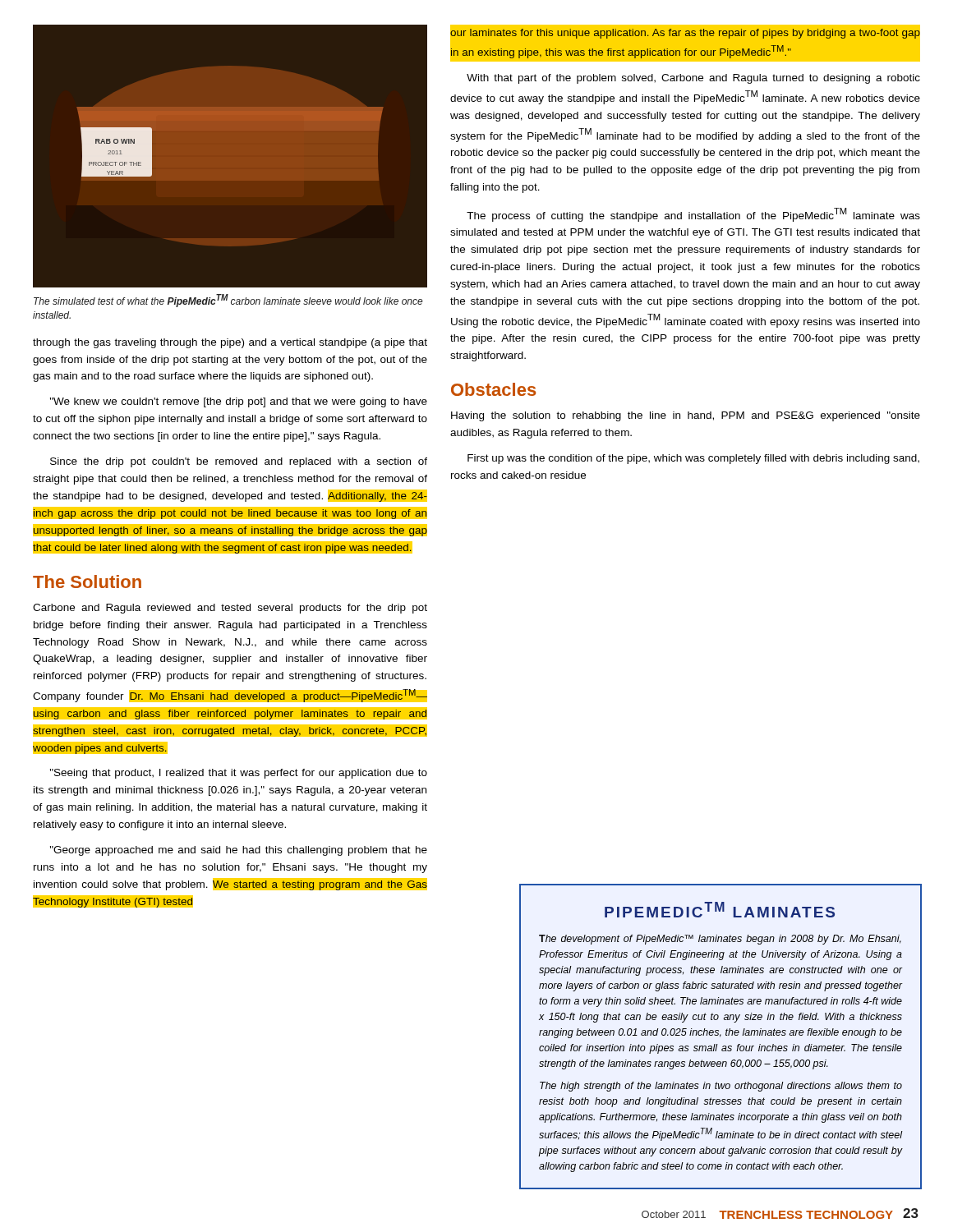Viewport: 953px width, 1232px height.
Task: Locate the caption that opens with "The simulated test"
Action: tap(228, 307)
